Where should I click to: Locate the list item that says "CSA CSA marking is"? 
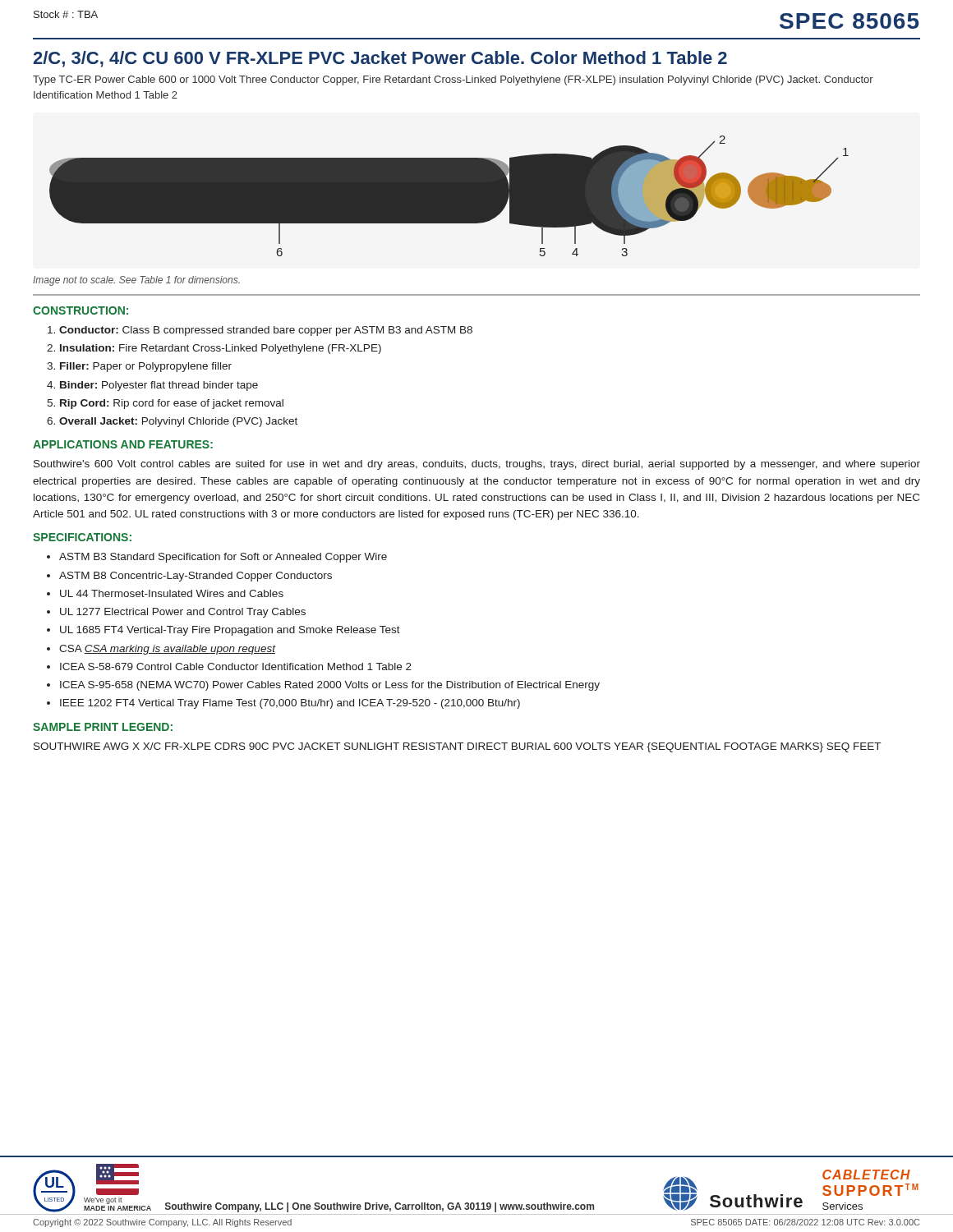click(167, 648)
